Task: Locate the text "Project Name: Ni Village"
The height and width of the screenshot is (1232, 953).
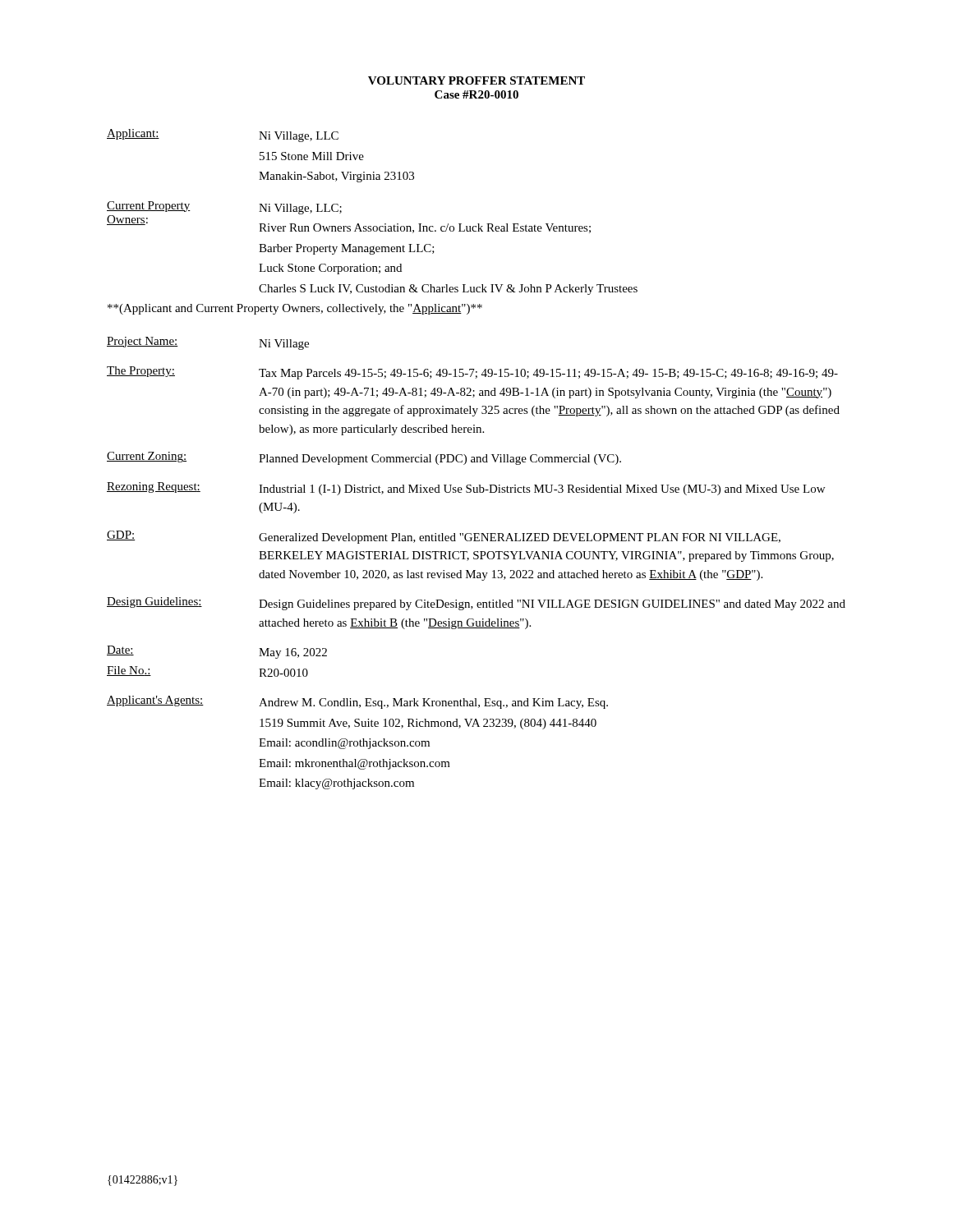Action: click(152, 343)
